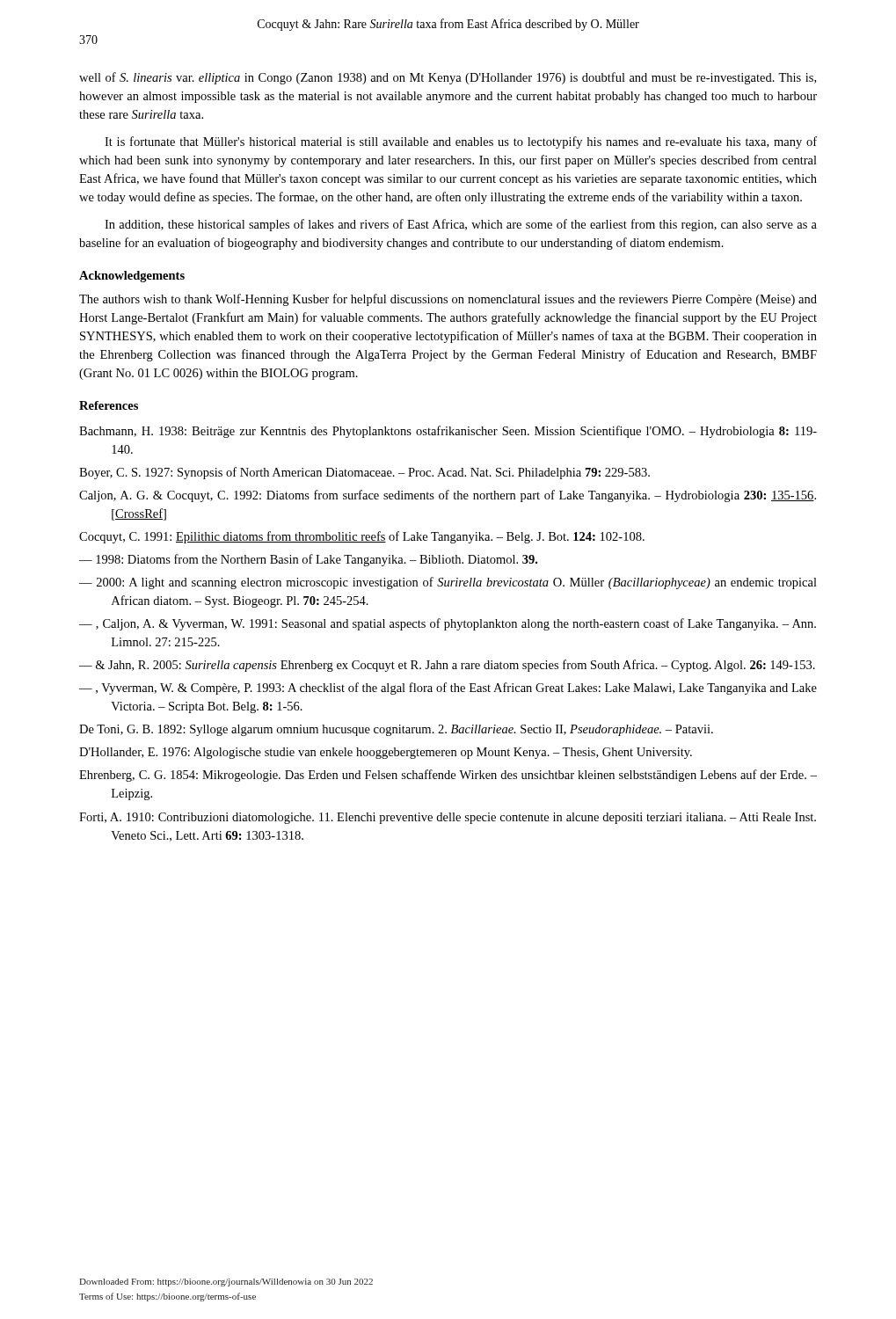This screenshot has width=896, height=1319.
Task: Find the block on this page that starts "— 1998: Diatoms from the Northern Basin of"
Action: (309, 560)
